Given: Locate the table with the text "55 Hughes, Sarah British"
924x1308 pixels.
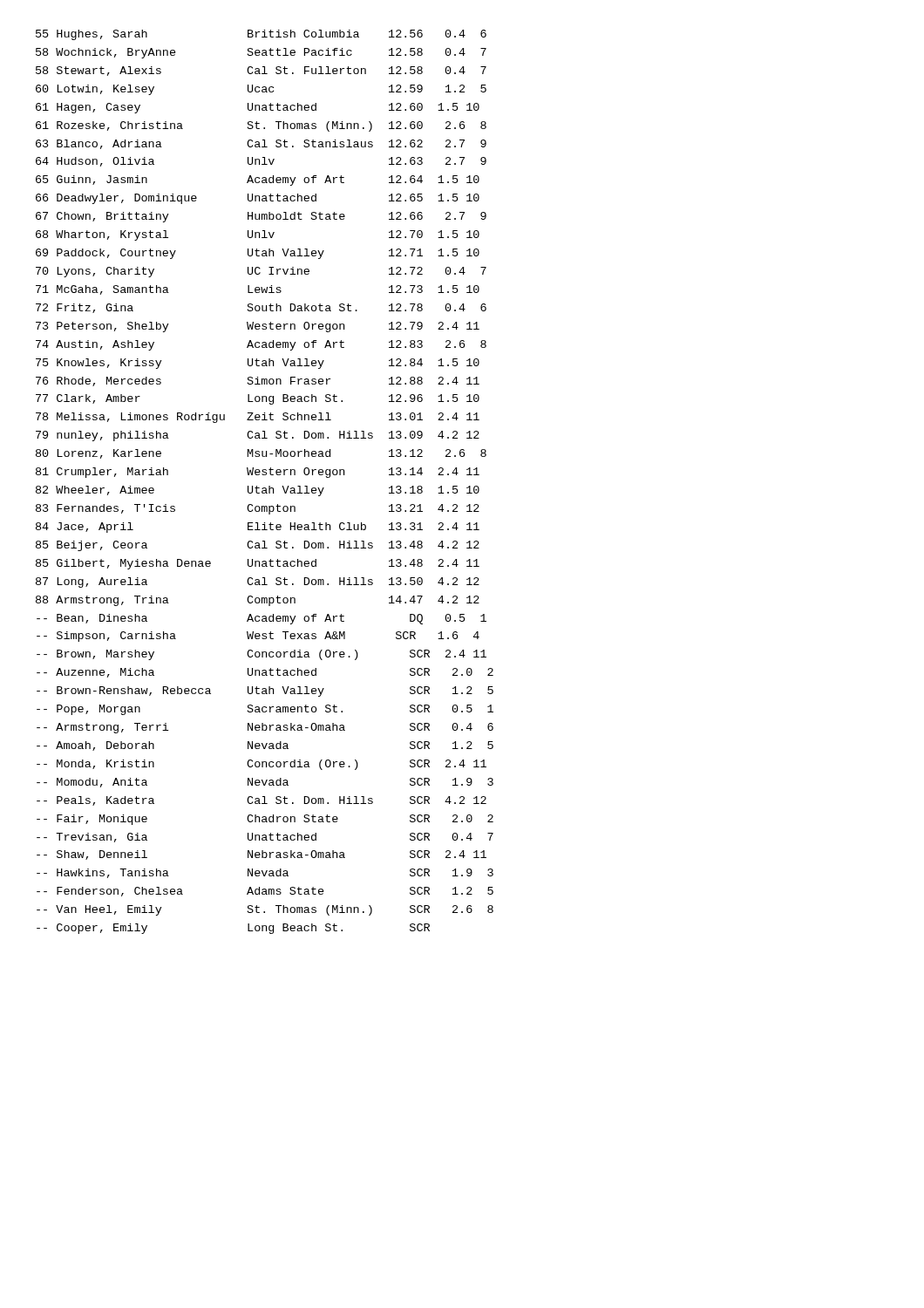Looking at the screenshot, I should click(462, 482).
